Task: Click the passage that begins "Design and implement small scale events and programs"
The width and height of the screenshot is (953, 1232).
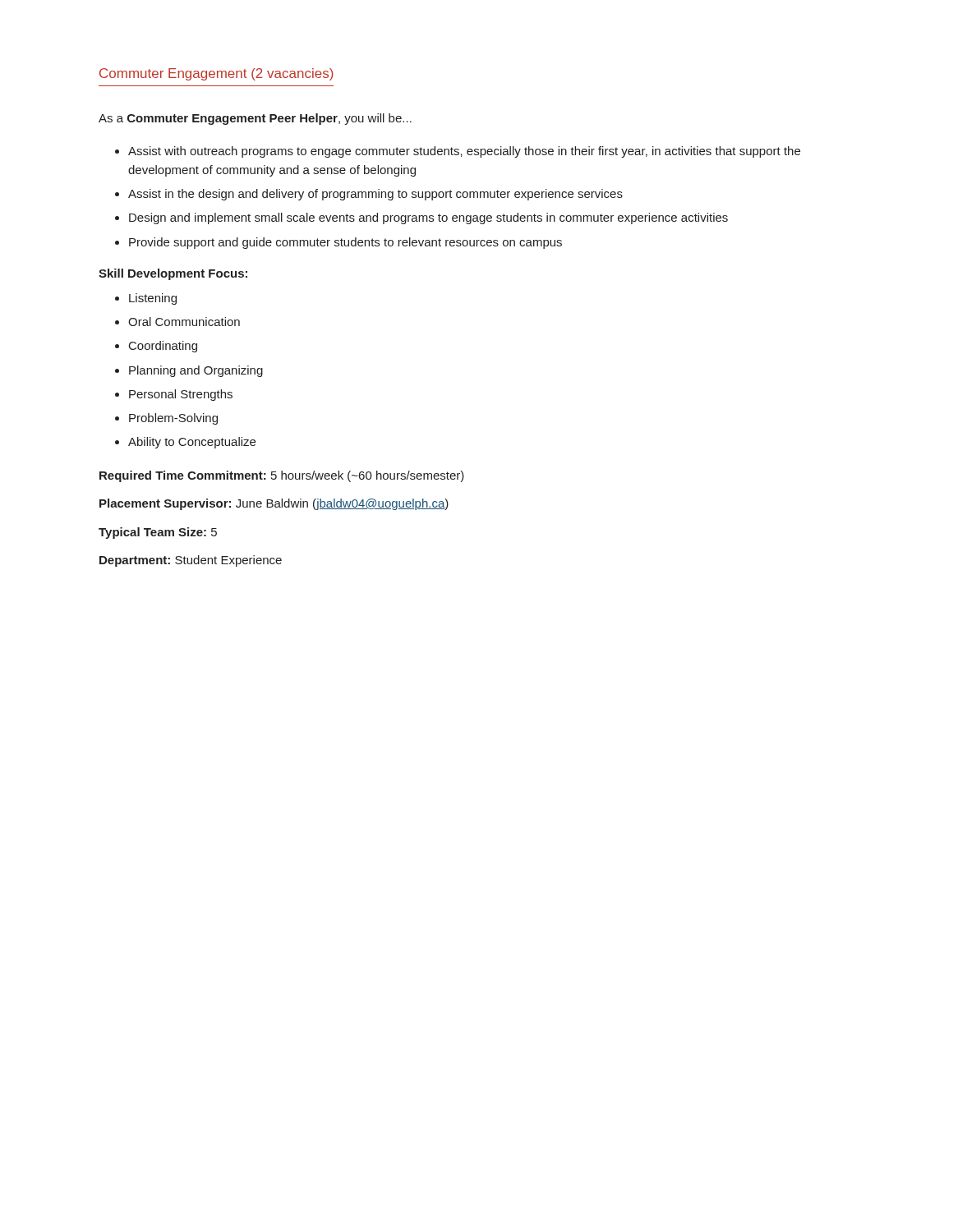Action: point(428,217)
